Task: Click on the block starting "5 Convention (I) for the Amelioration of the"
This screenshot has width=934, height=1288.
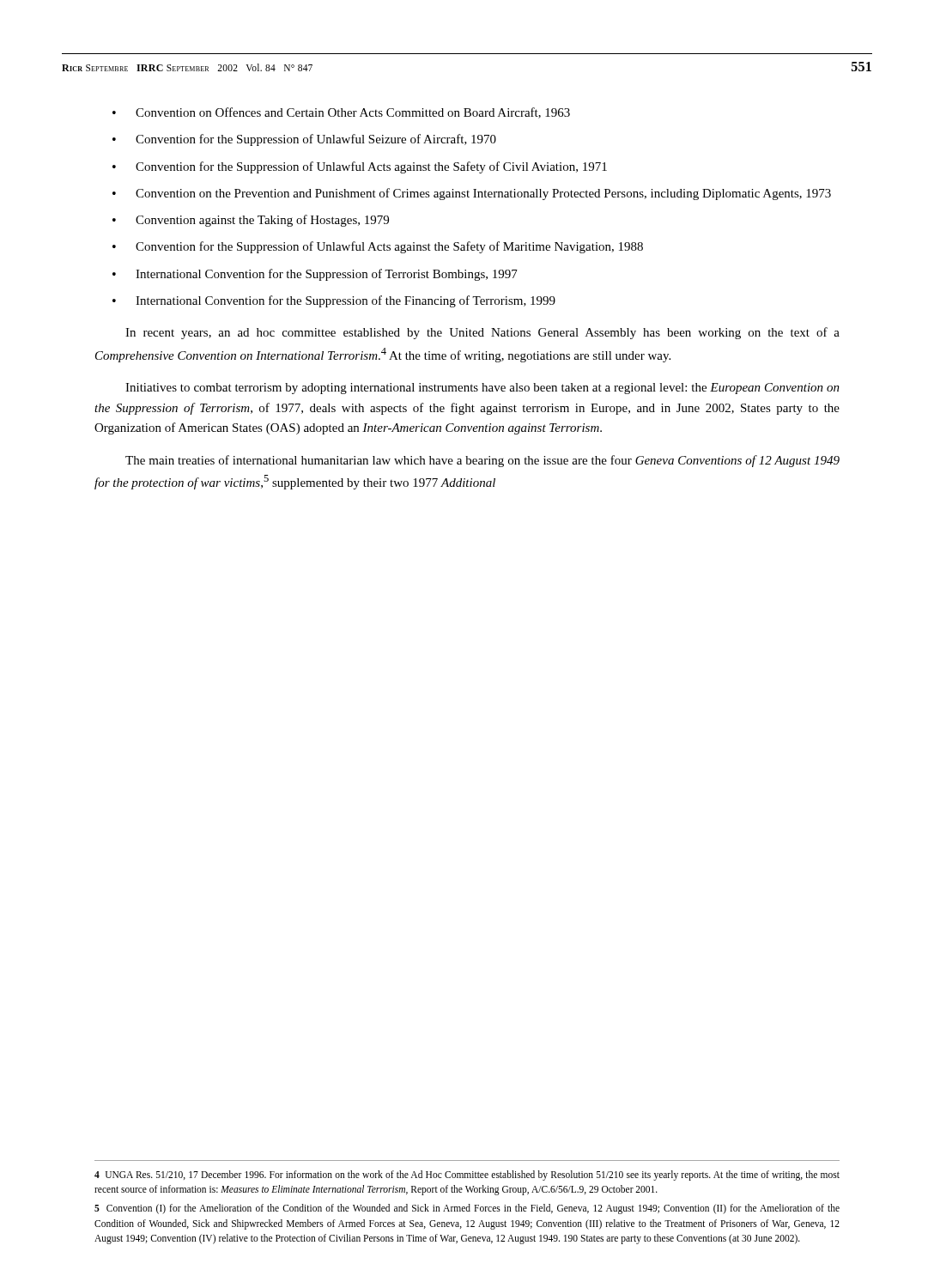Action: [467, 1223]
